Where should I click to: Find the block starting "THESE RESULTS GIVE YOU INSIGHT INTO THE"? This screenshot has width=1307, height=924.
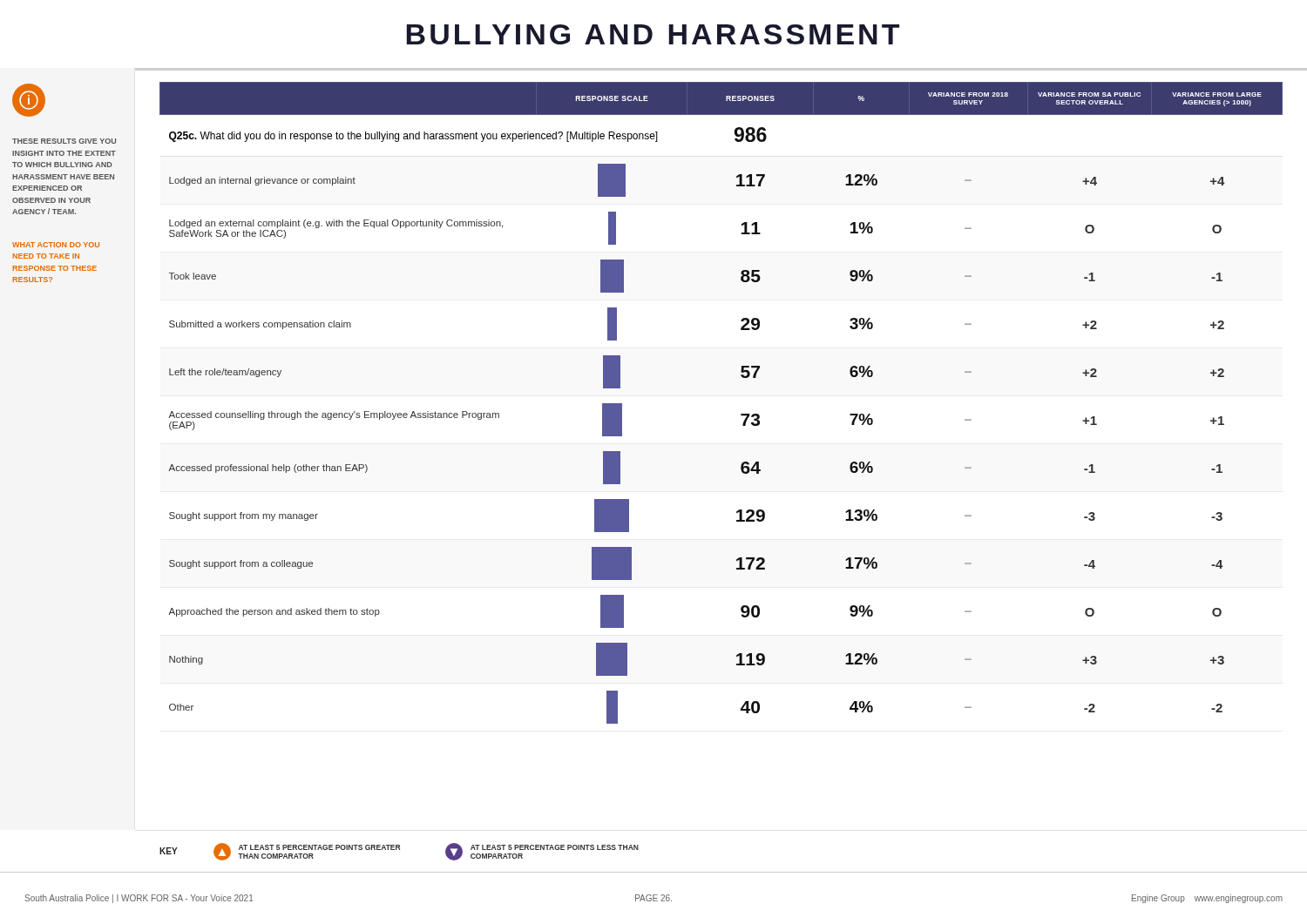pos(64,176)
